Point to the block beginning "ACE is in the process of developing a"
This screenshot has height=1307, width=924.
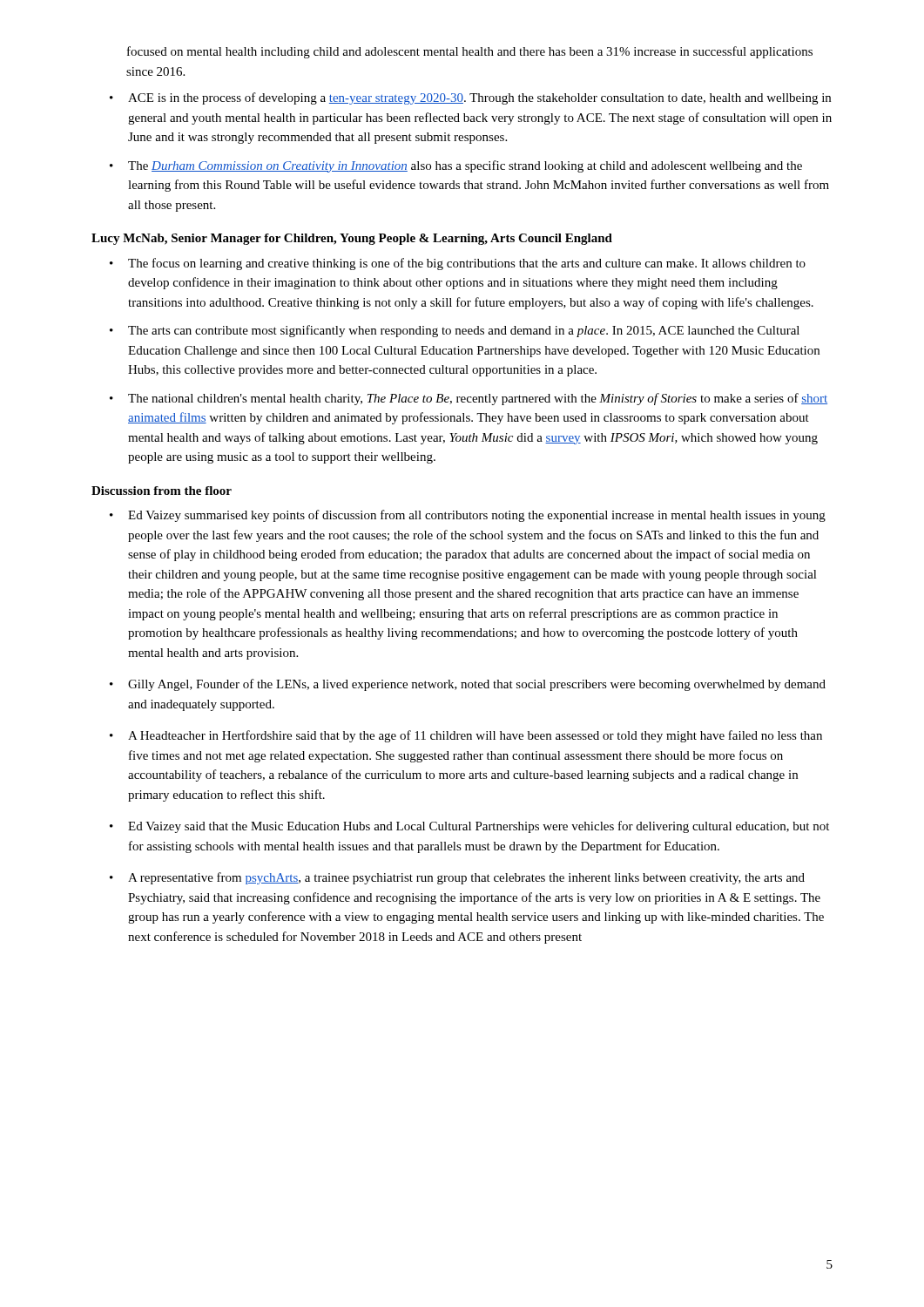[471, 117]
